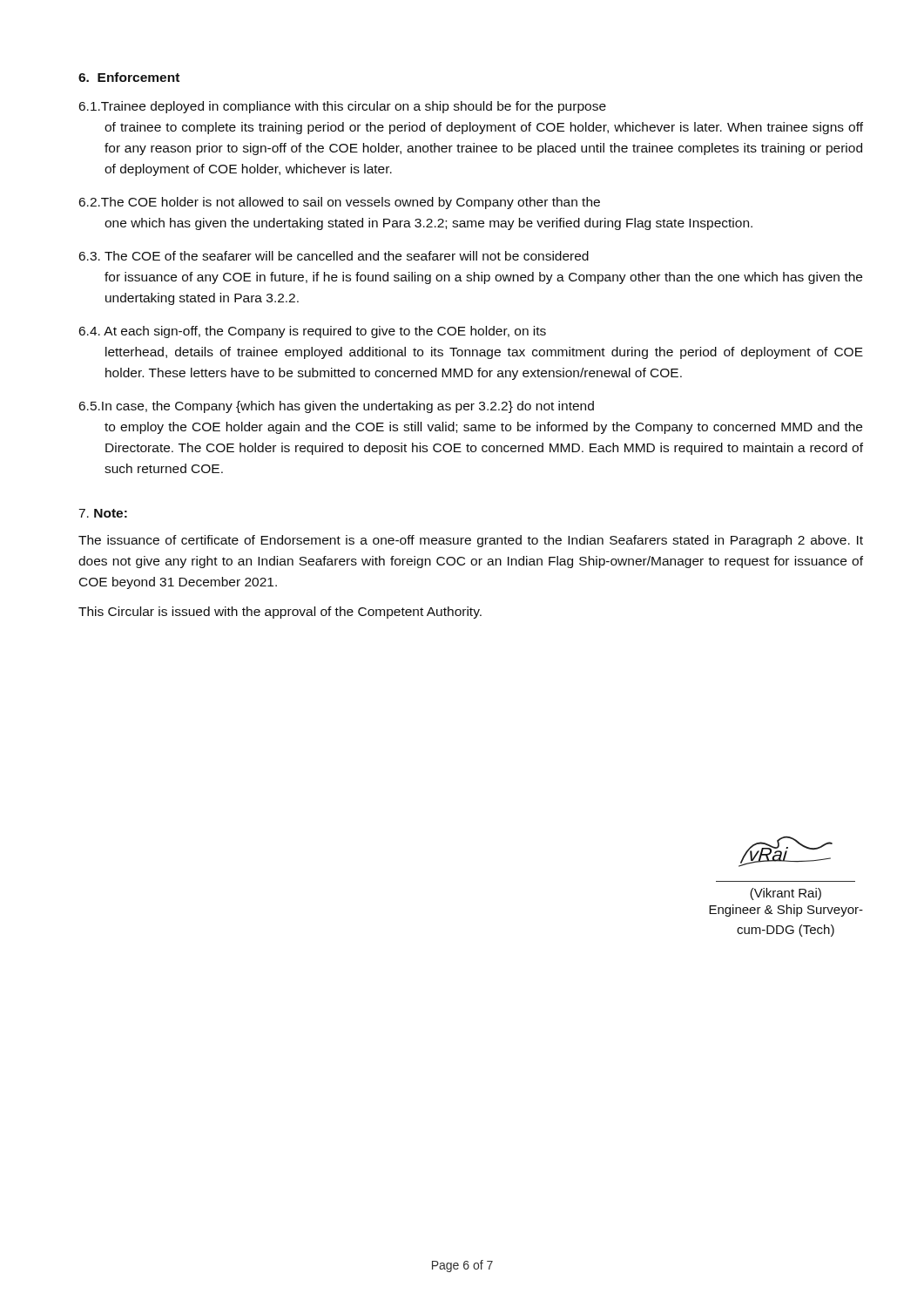The image size is (924, 1307).
Task: Select the passage starting "6.2.The COE holder"
Action: pos(471,214)
